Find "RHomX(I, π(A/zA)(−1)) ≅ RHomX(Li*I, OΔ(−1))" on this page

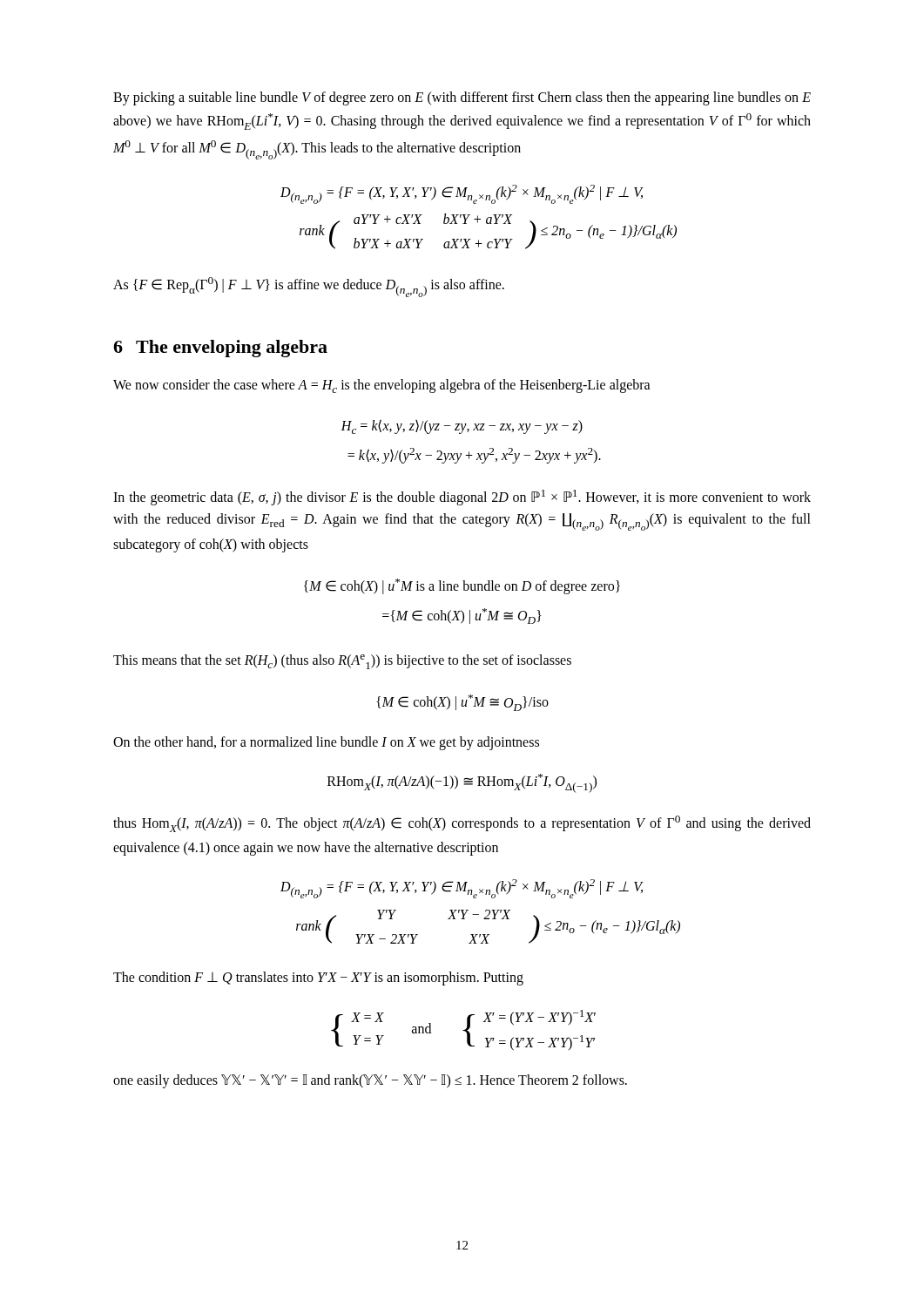(x=462, y=781)
